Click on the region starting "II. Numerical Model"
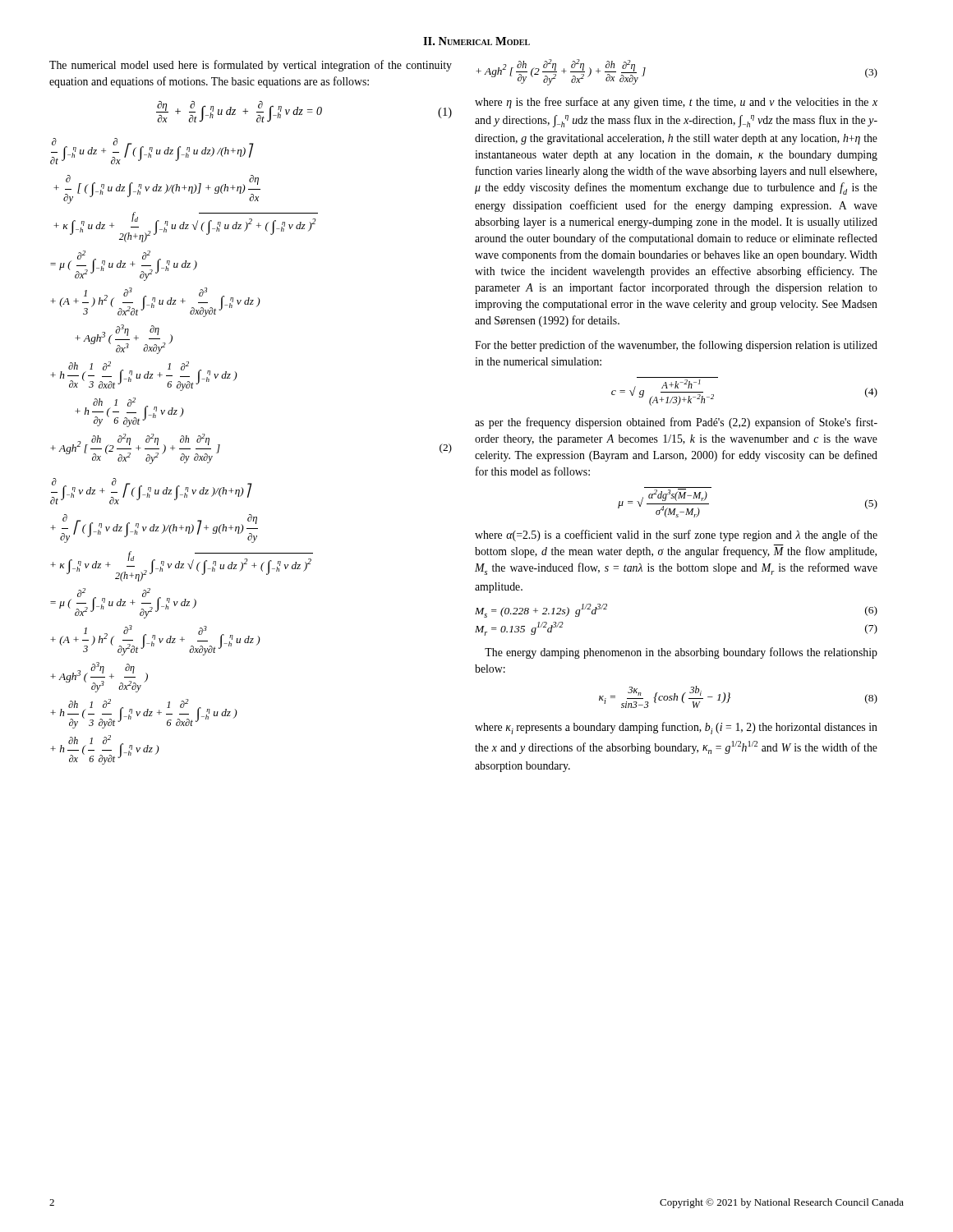 [x=476, y=41]
